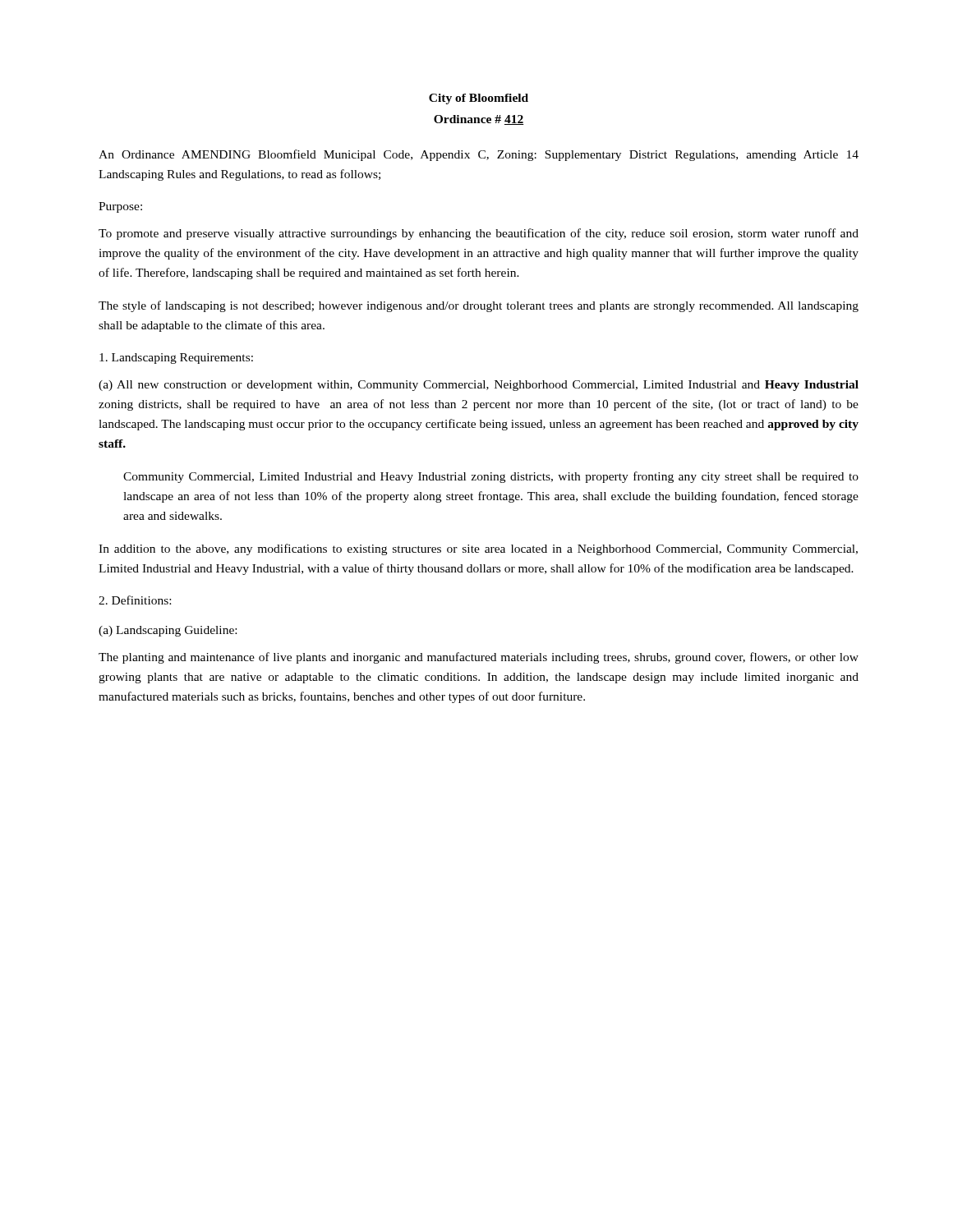Locate the block of text that opens with "Community Commercial, Limited Industrial"
The image size is (953, 1232).
(x=491, y=496)
